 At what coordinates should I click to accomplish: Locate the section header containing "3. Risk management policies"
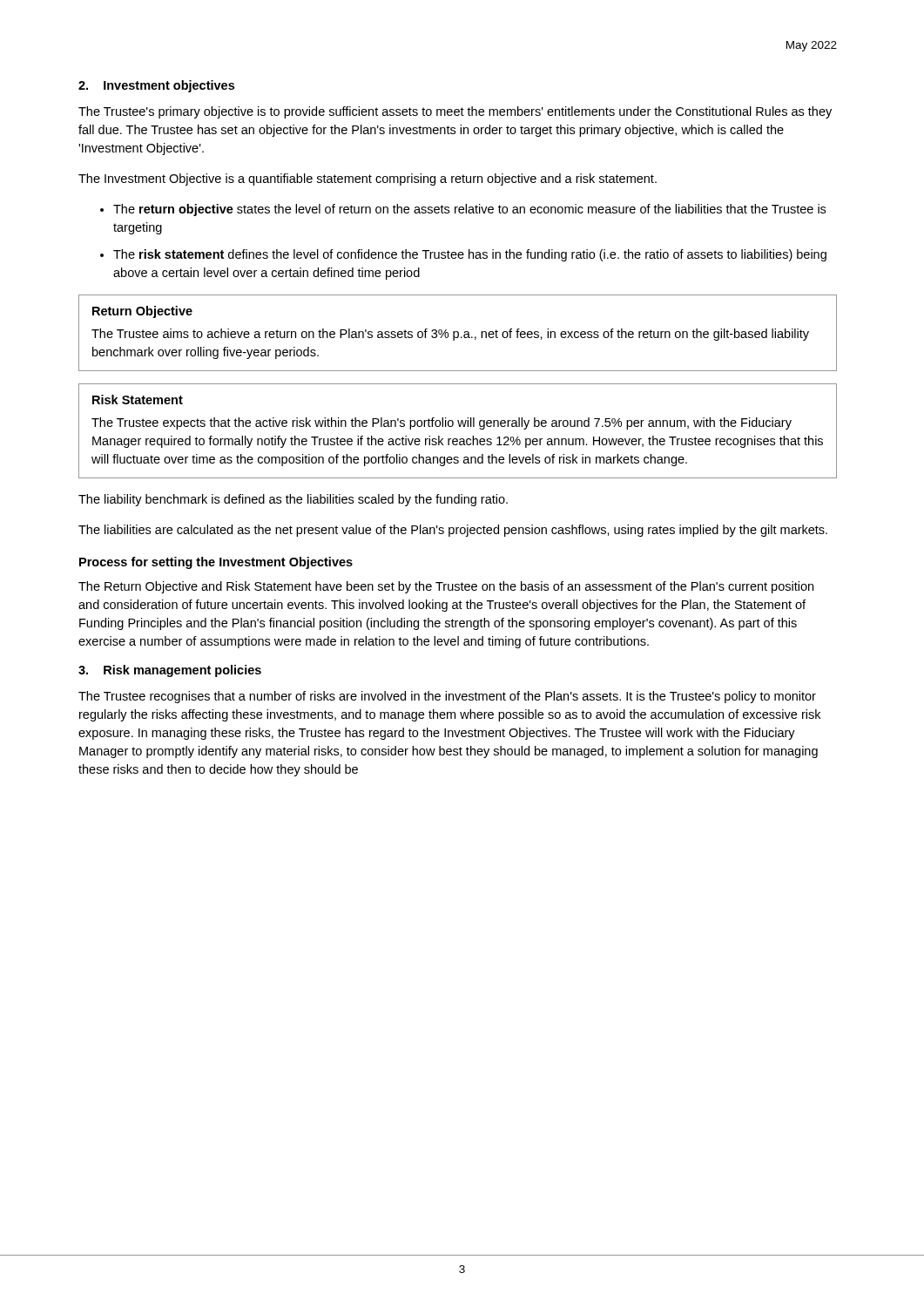point(170,670)
